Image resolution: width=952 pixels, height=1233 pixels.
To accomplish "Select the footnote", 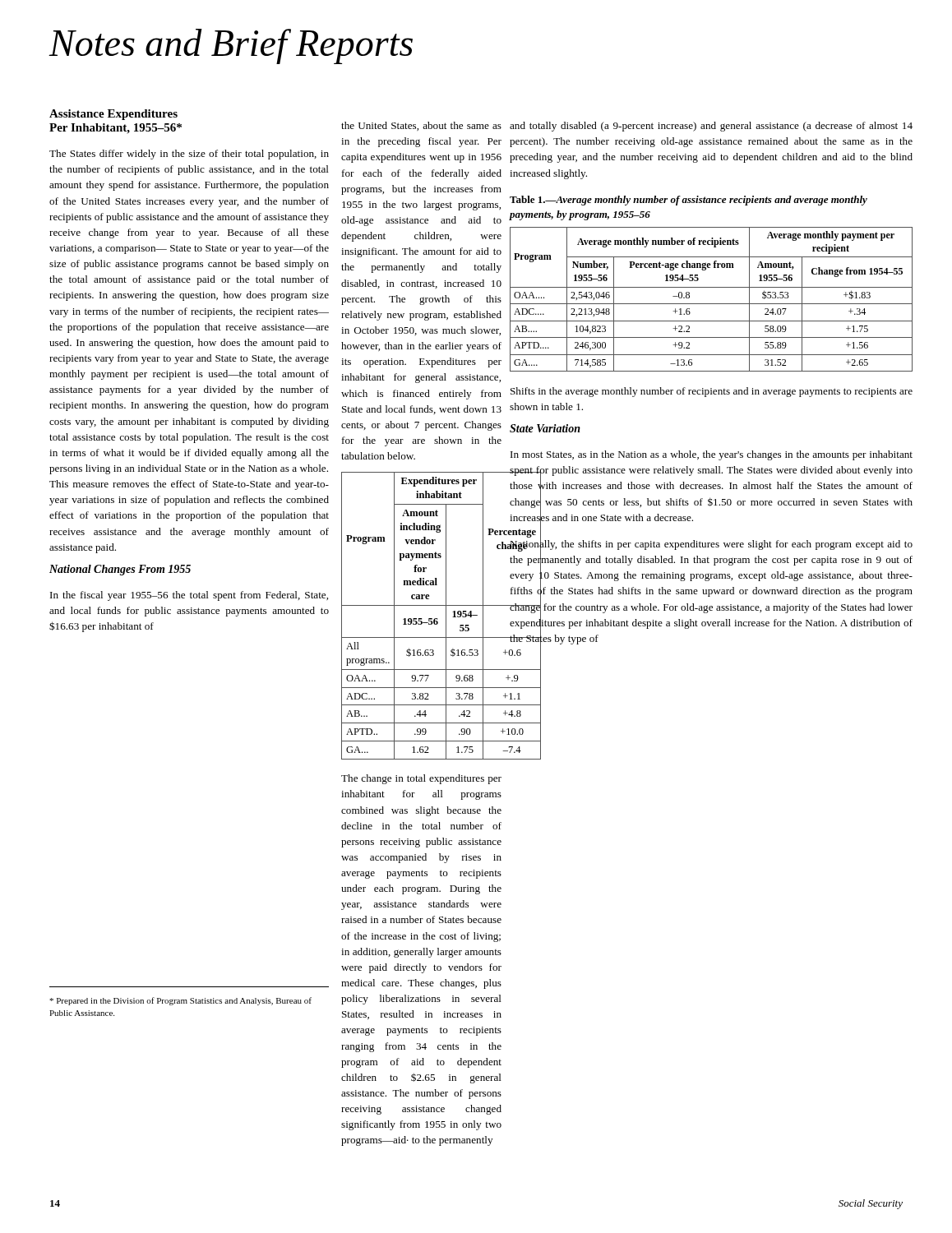I will point(189,1007).
